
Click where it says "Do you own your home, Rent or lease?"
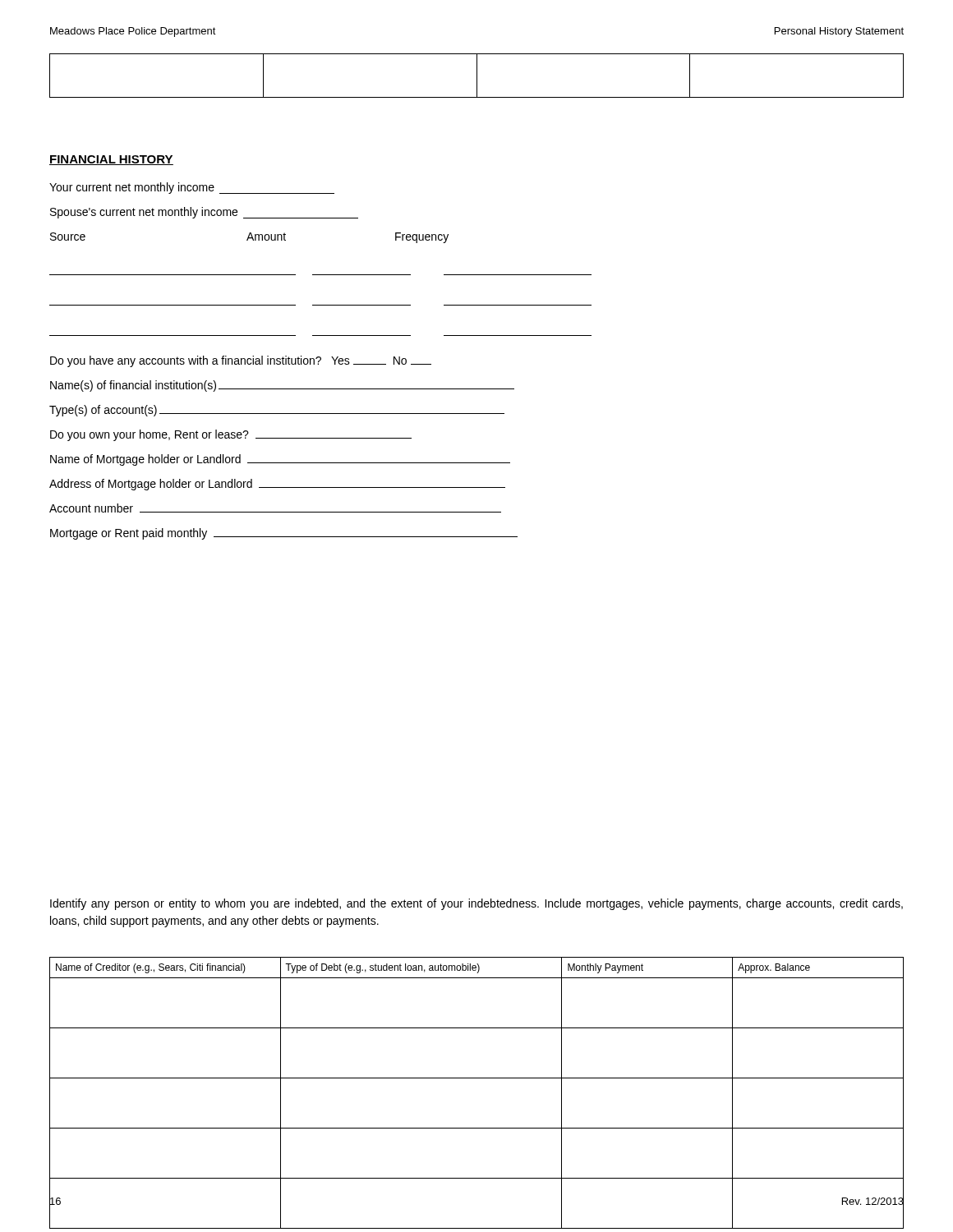click(230, 434)
